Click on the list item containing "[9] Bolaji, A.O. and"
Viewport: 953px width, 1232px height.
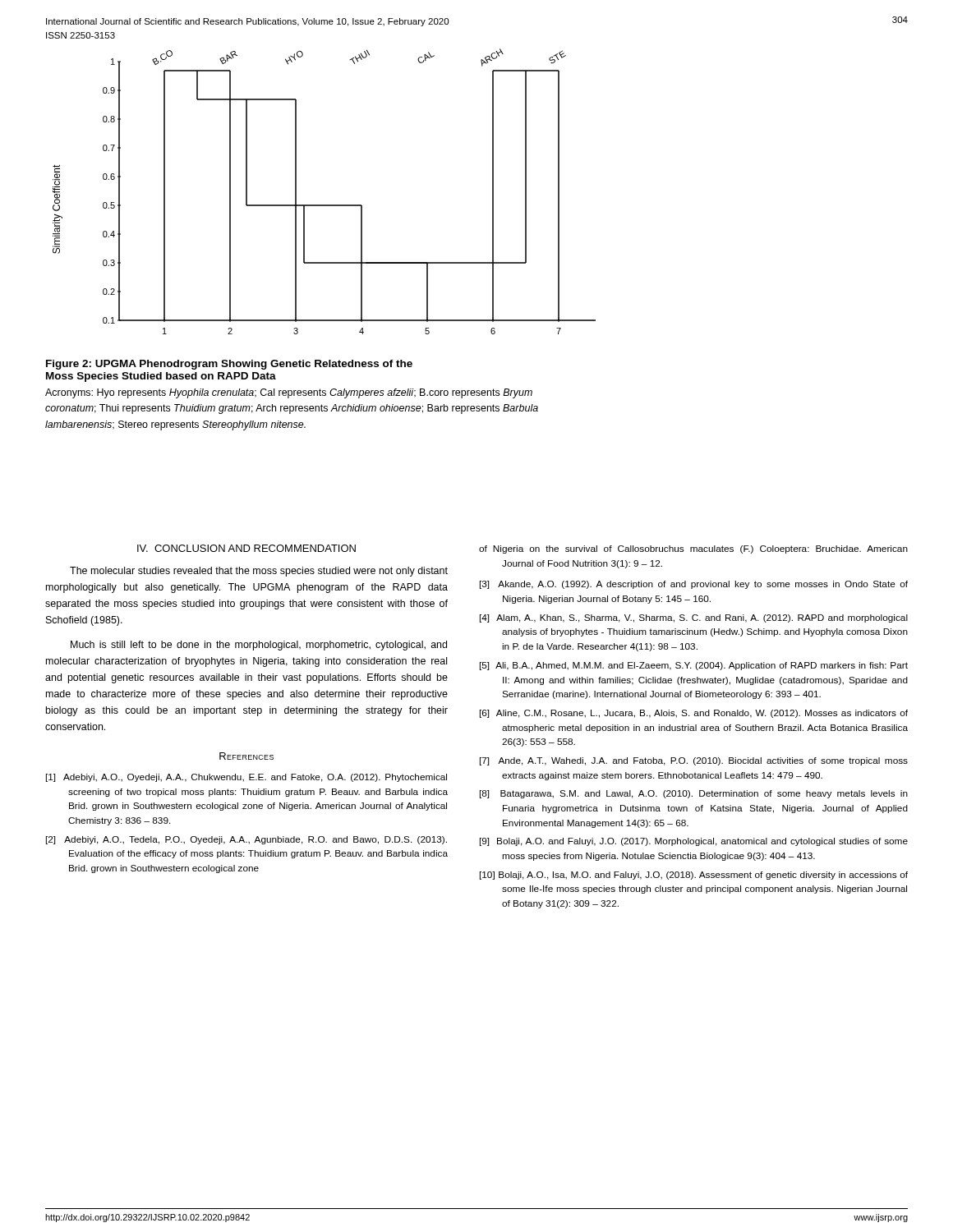693,849
